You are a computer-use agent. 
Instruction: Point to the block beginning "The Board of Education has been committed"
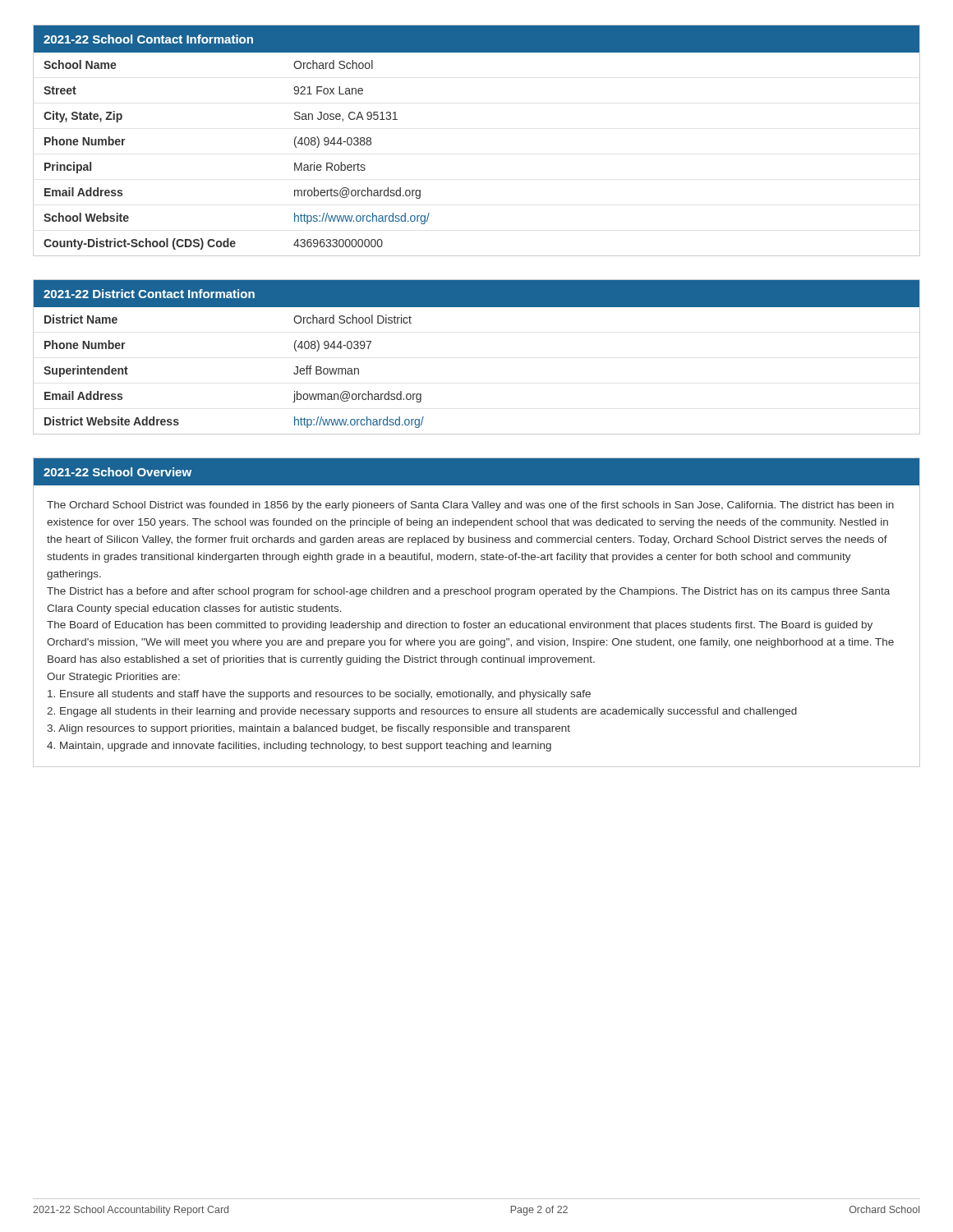(x=476, y=643)
